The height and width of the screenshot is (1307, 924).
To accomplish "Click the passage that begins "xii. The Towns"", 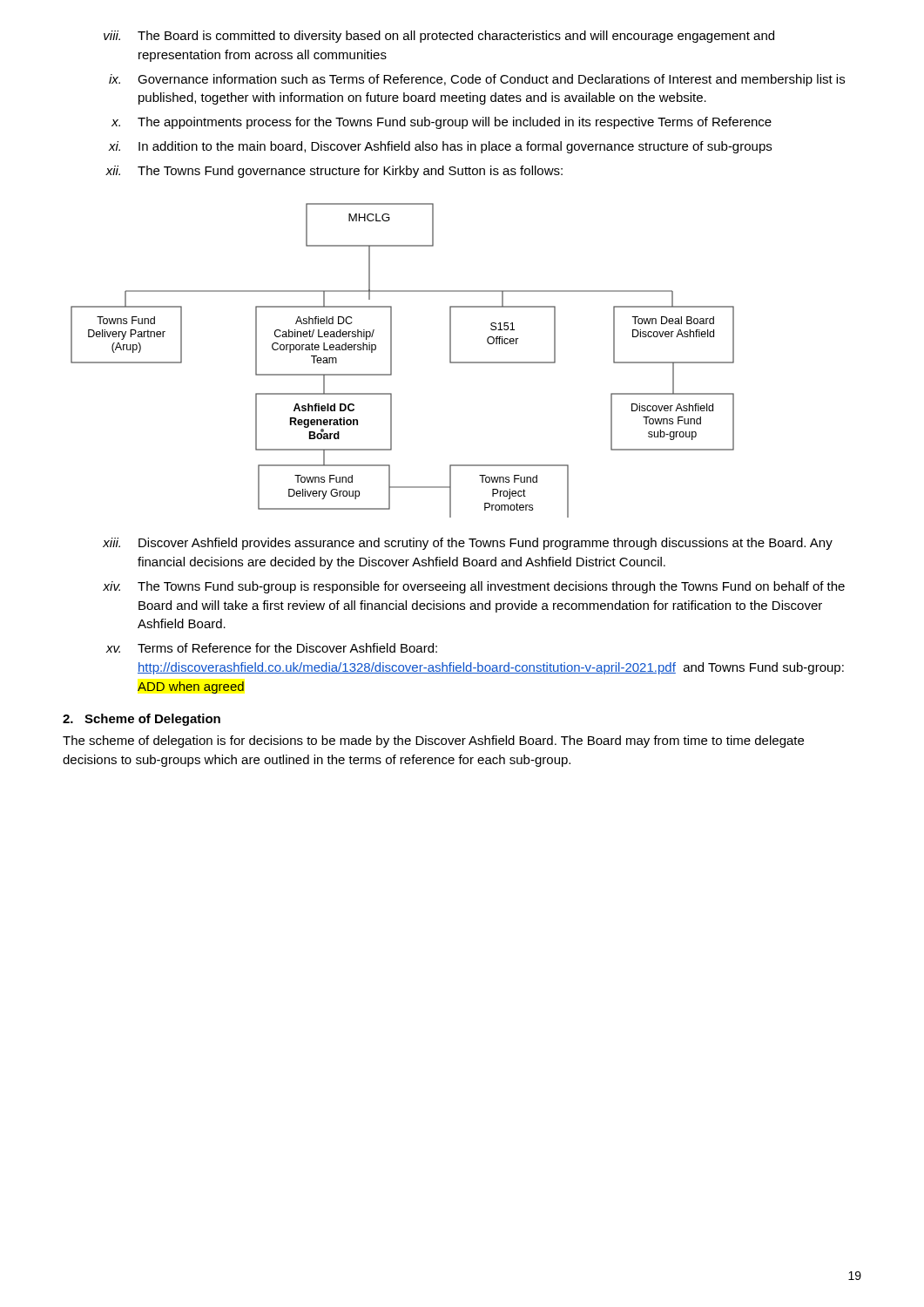I will pyautogui.click(x=462, y=170).
